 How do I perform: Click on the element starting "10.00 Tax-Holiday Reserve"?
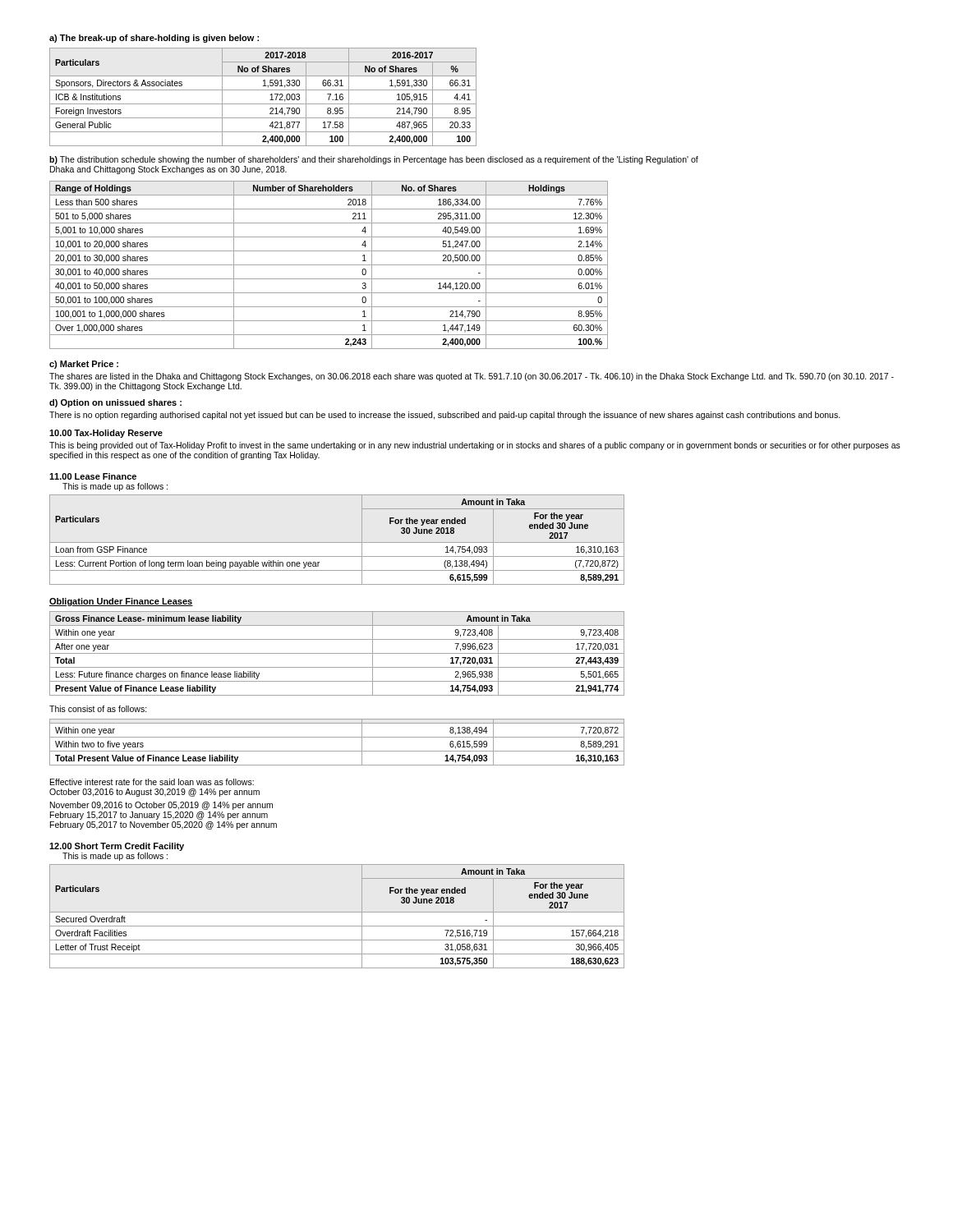(106, 433)
